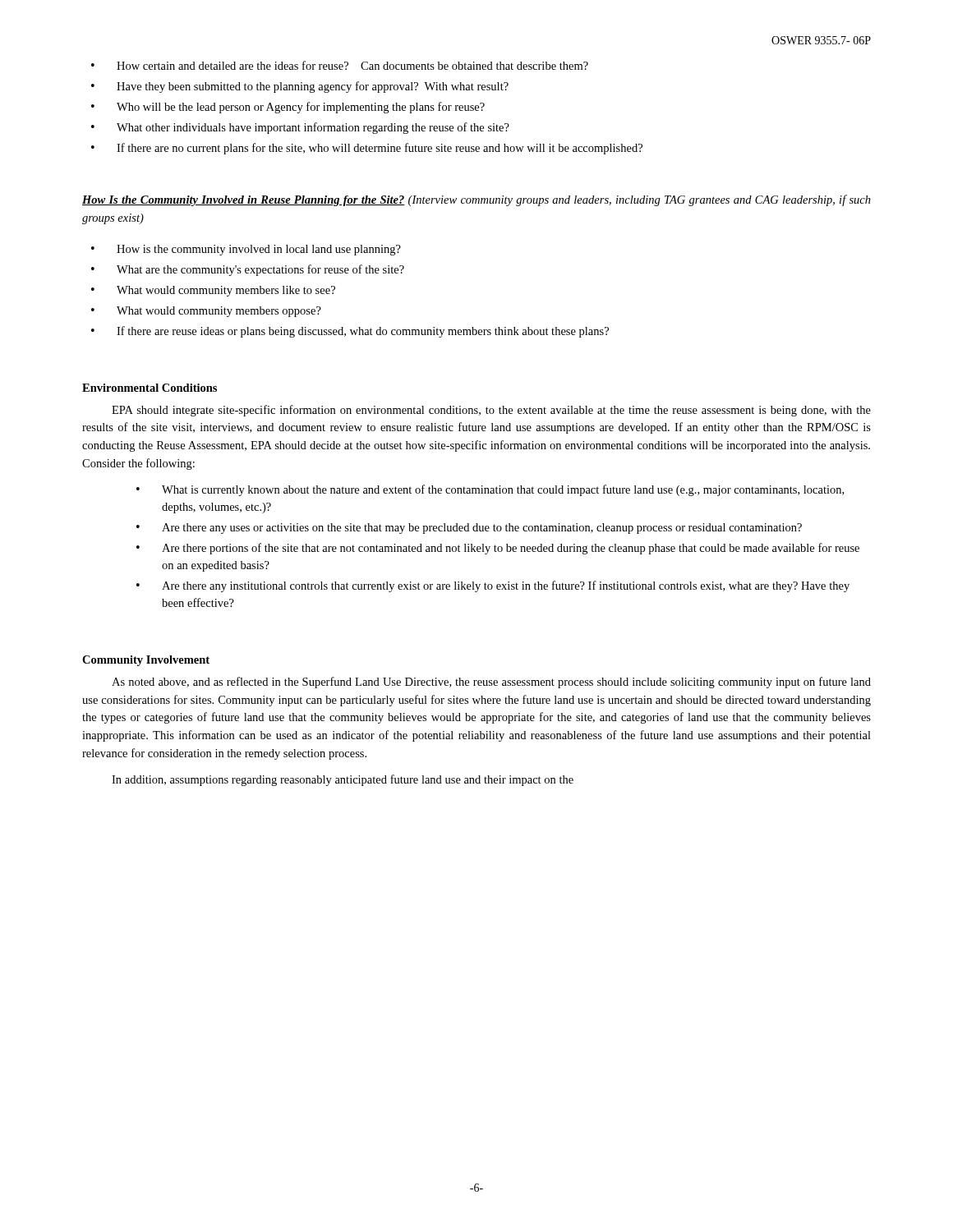Select the list item that says "• What would community members oppose?"

[206, 312]
